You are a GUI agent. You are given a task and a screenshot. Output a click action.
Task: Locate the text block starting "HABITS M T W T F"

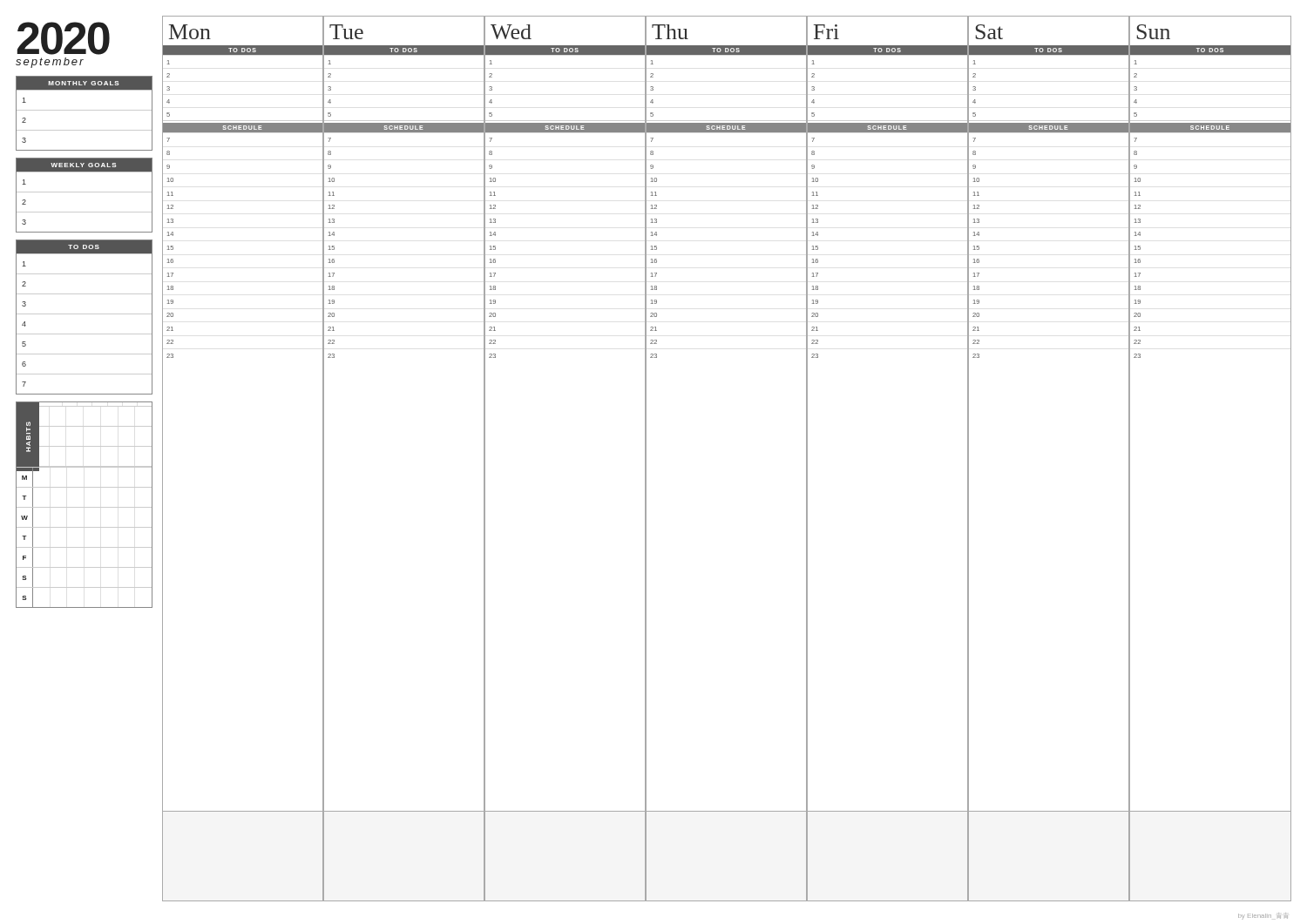(x=84, y=505)
